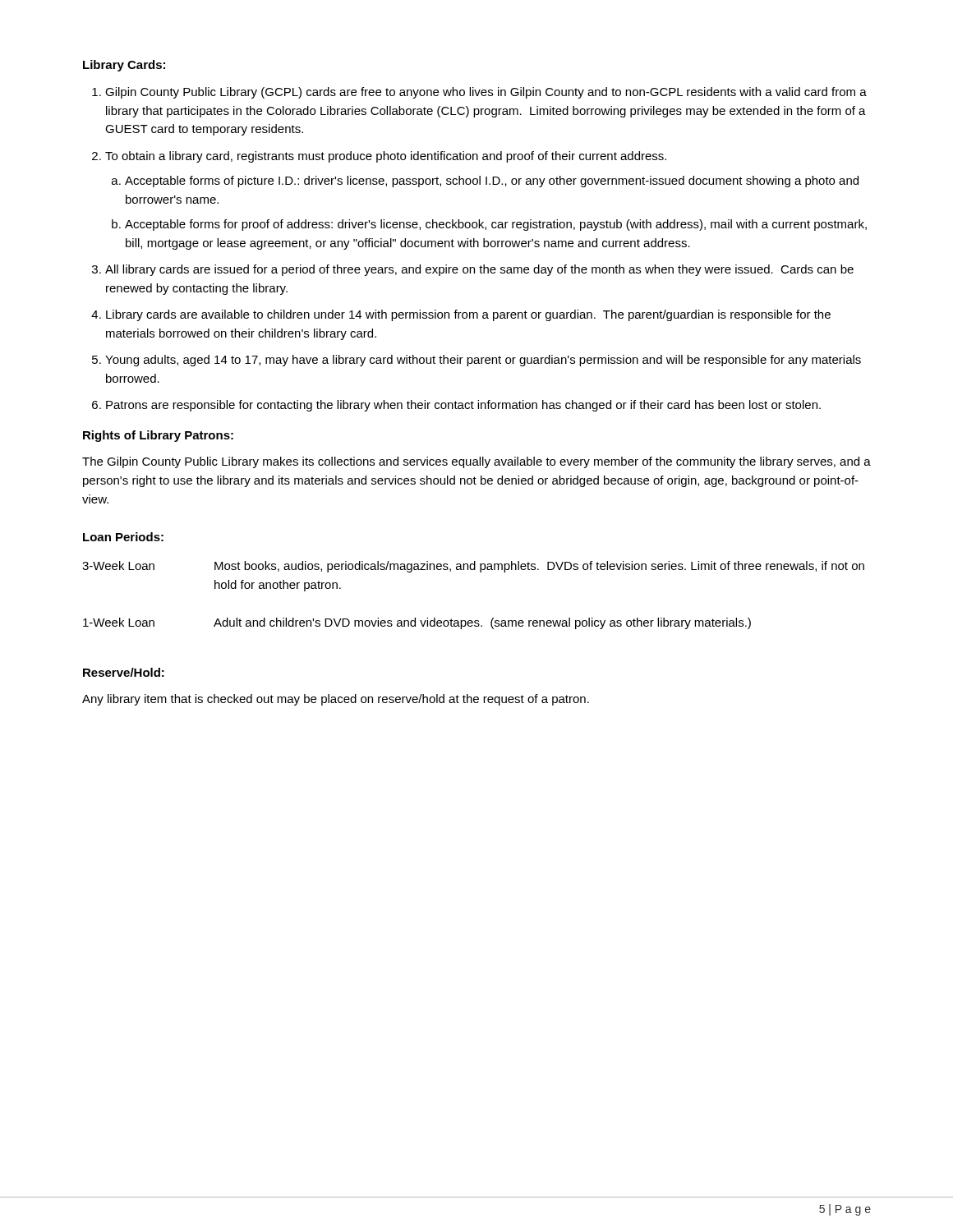Click on the section header that says "Loan Periods:"
This screenshot has width=953, height=1232.
(x=123, y=537)
